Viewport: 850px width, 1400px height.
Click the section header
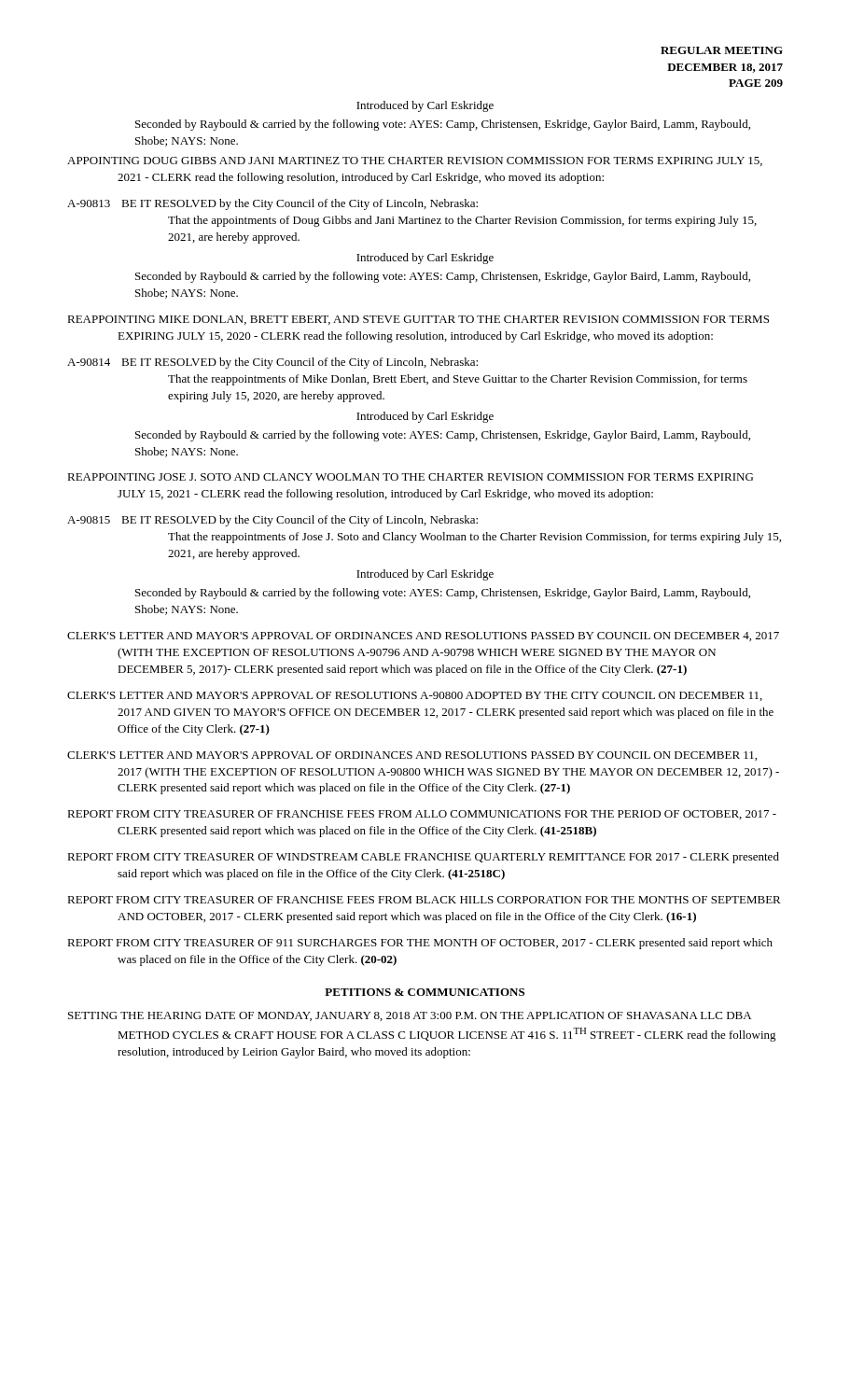coord(425,992)
